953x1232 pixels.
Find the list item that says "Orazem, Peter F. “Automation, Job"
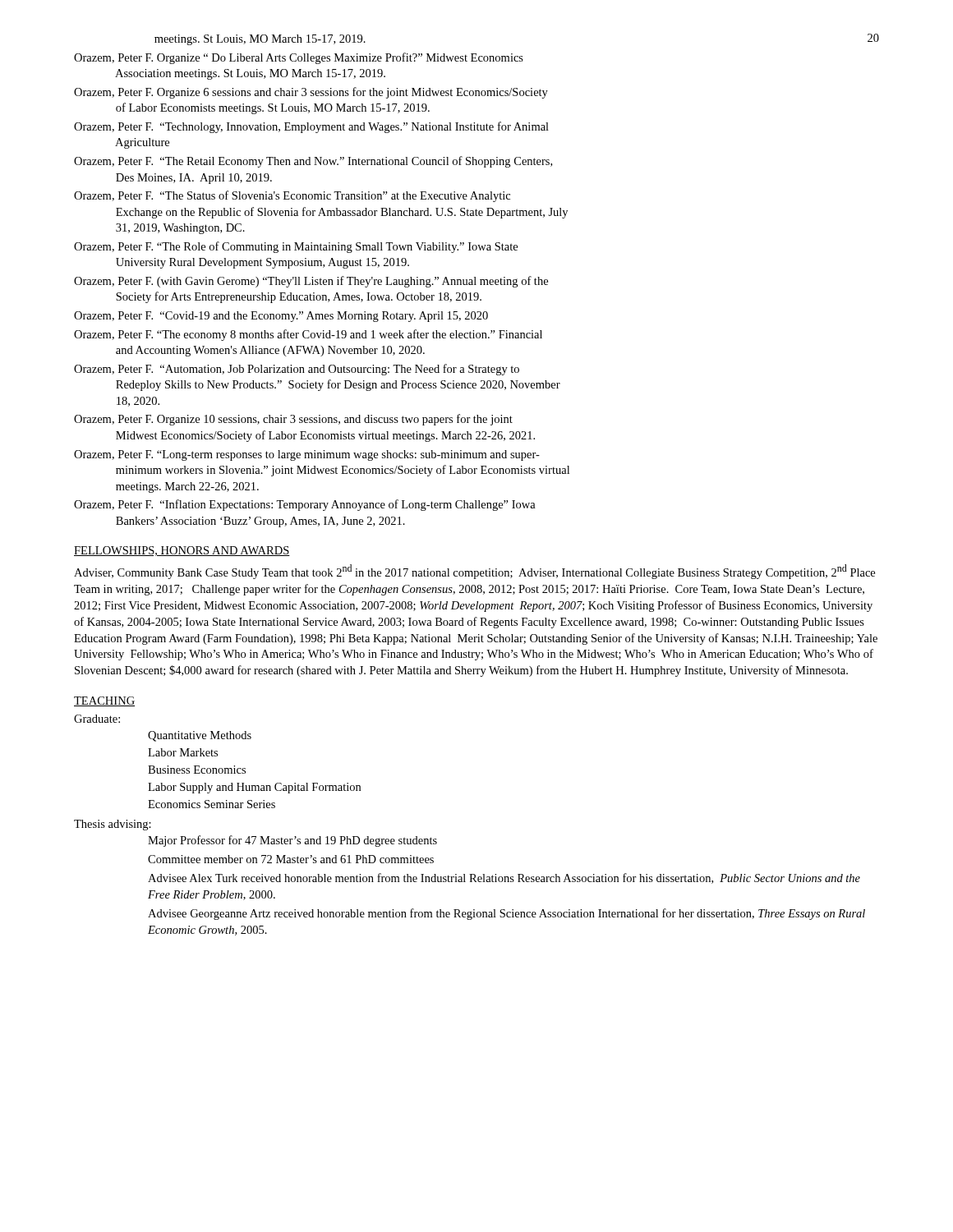click(317, 385)
